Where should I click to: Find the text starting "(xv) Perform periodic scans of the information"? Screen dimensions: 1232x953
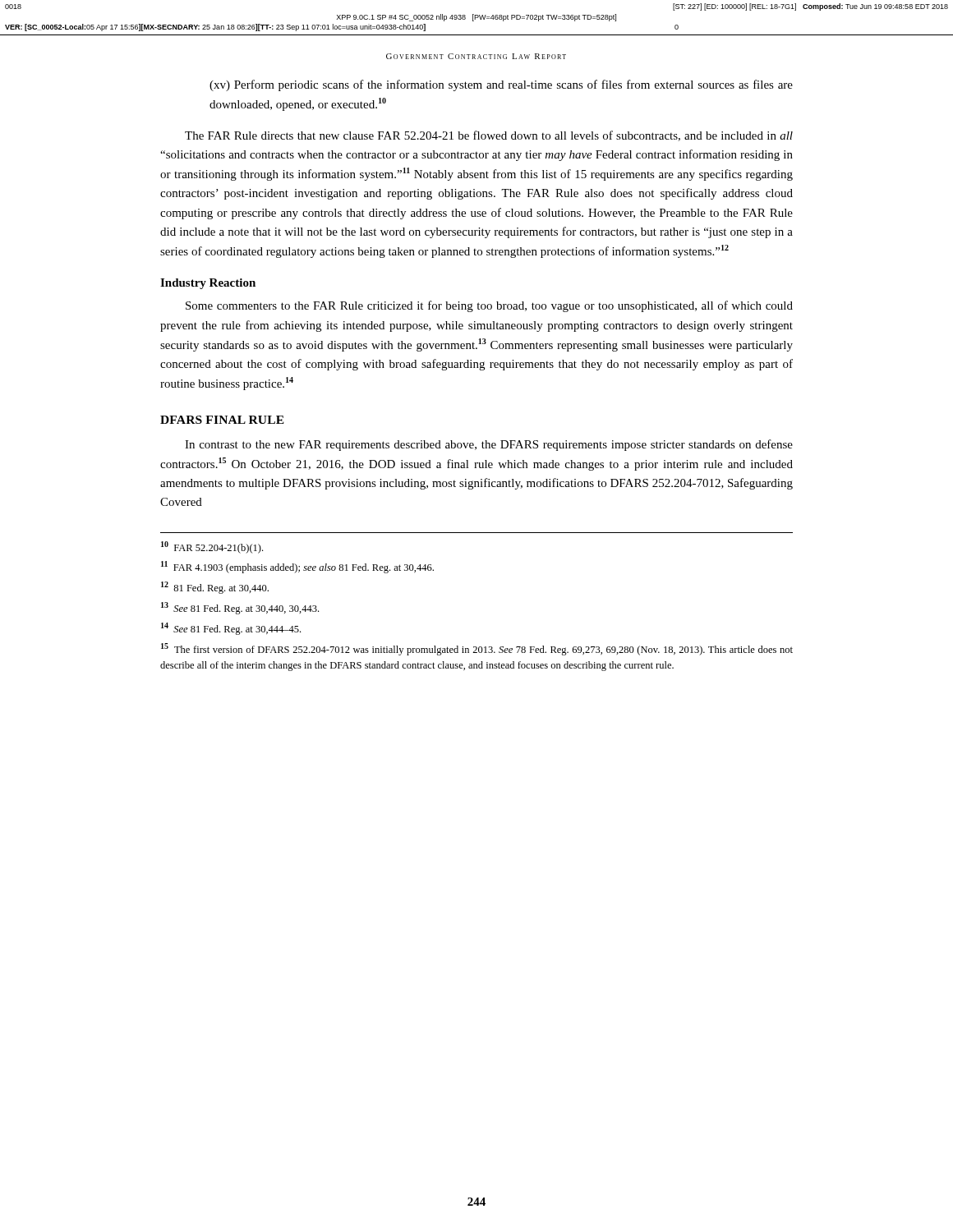(501, 95)
